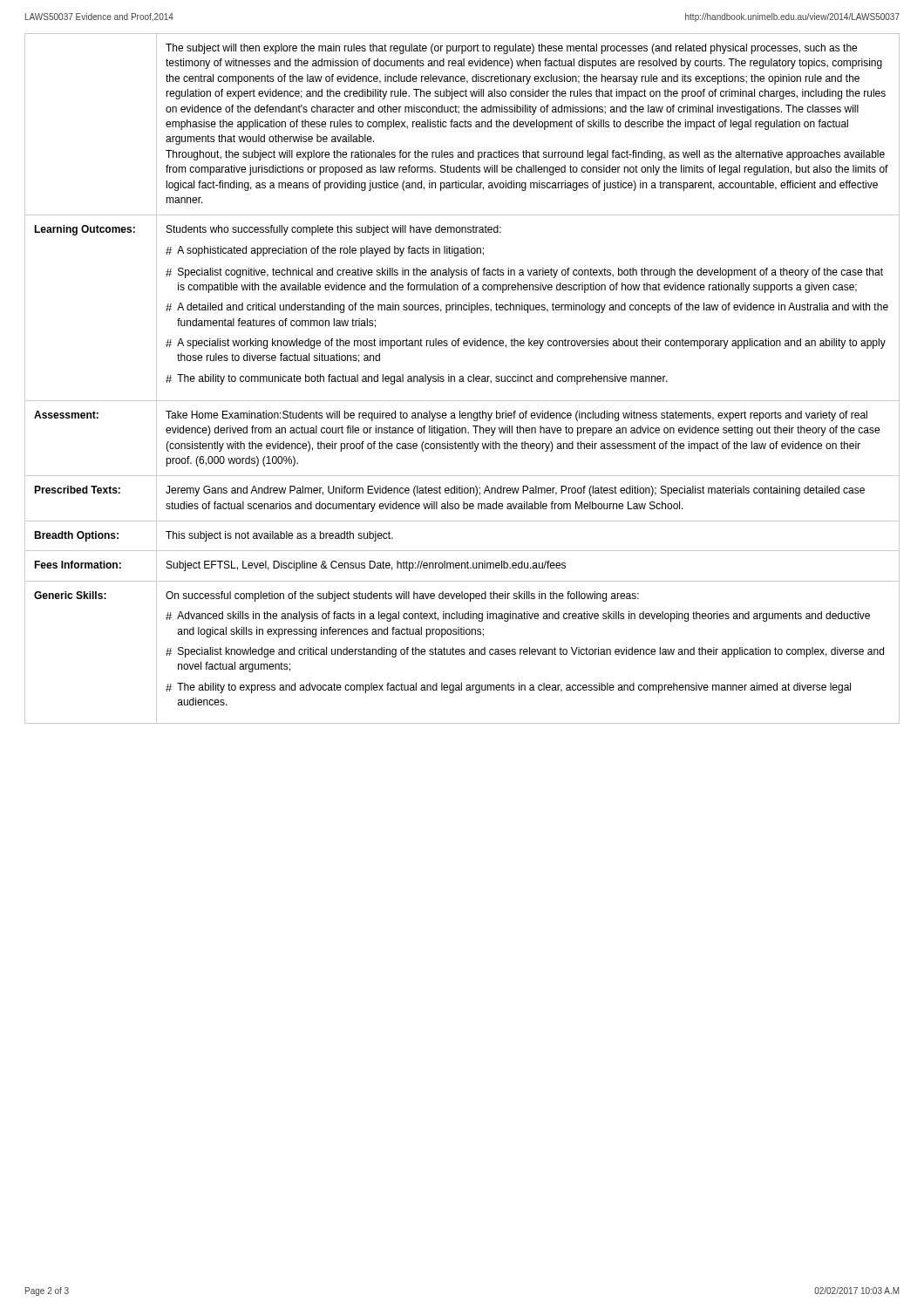Locate the block of text that opens with "Subject EFTSL, Level, Discipline & Census Date,"
The height and width of the screenshot is (1308, 924).
pyautogui.click(x=528, y=566)
